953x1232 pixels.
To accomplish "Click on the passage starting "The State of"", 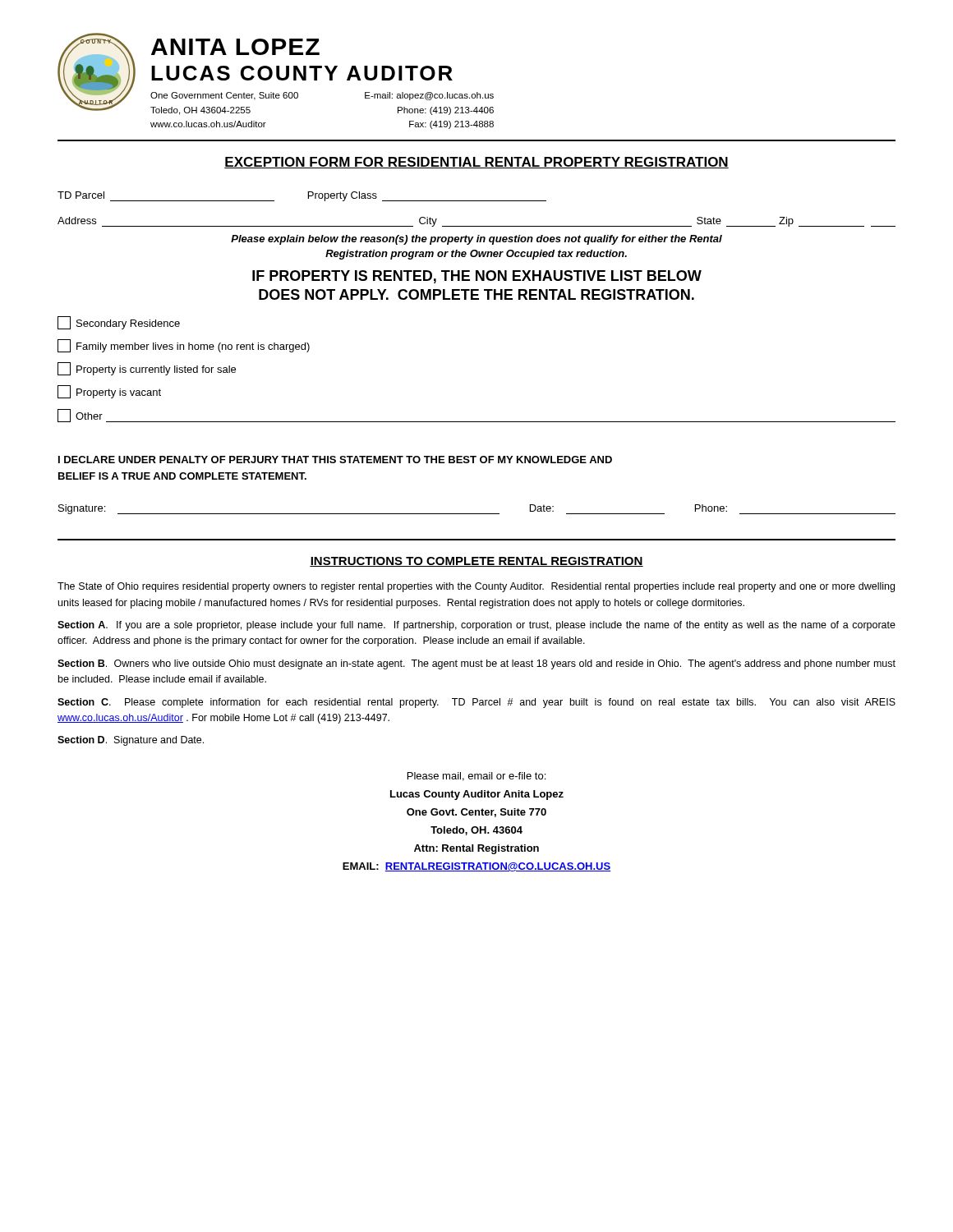I will pos(476,664).
